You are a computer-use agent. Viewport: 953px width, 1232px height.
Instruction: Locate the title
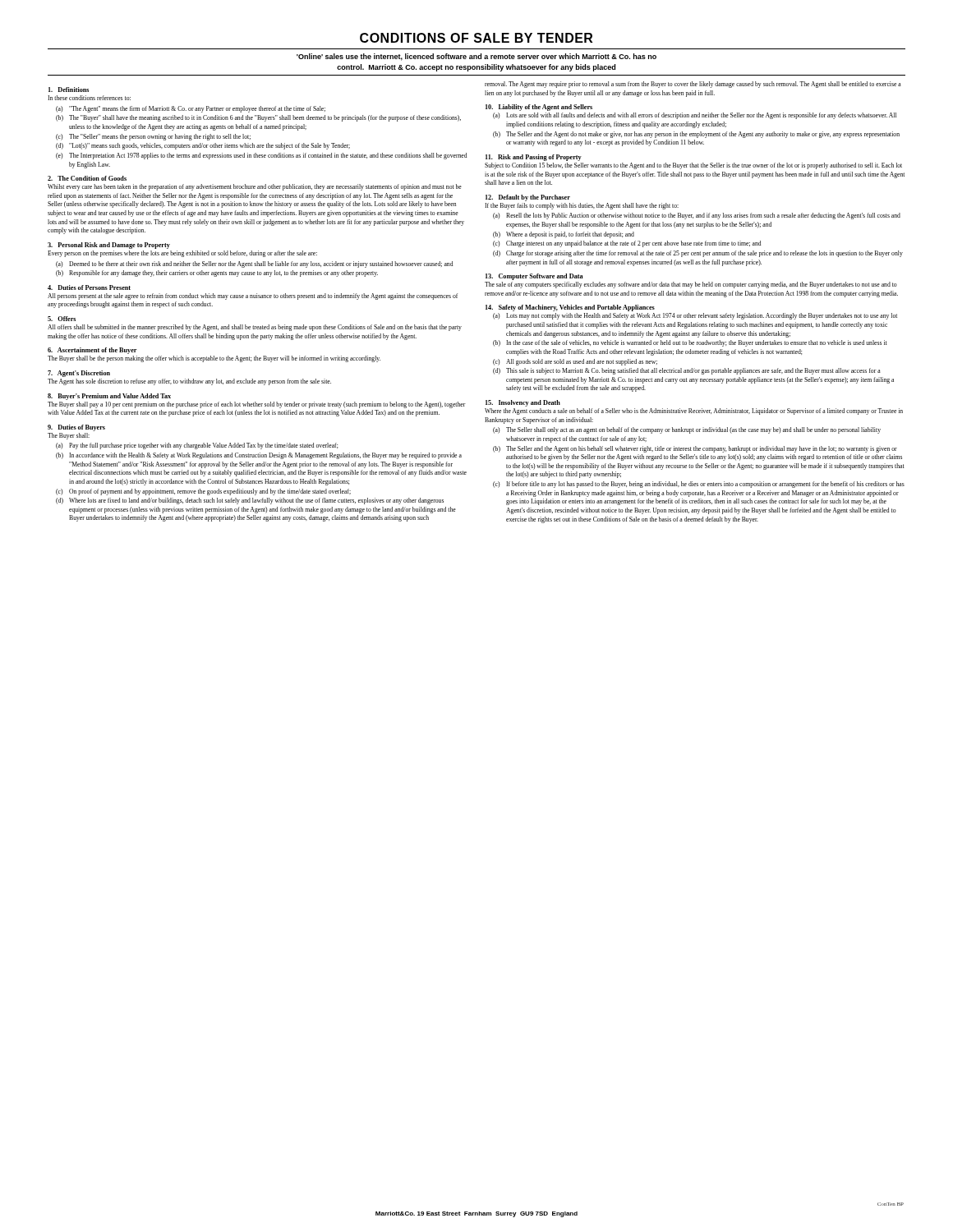[x=476, y=53]
